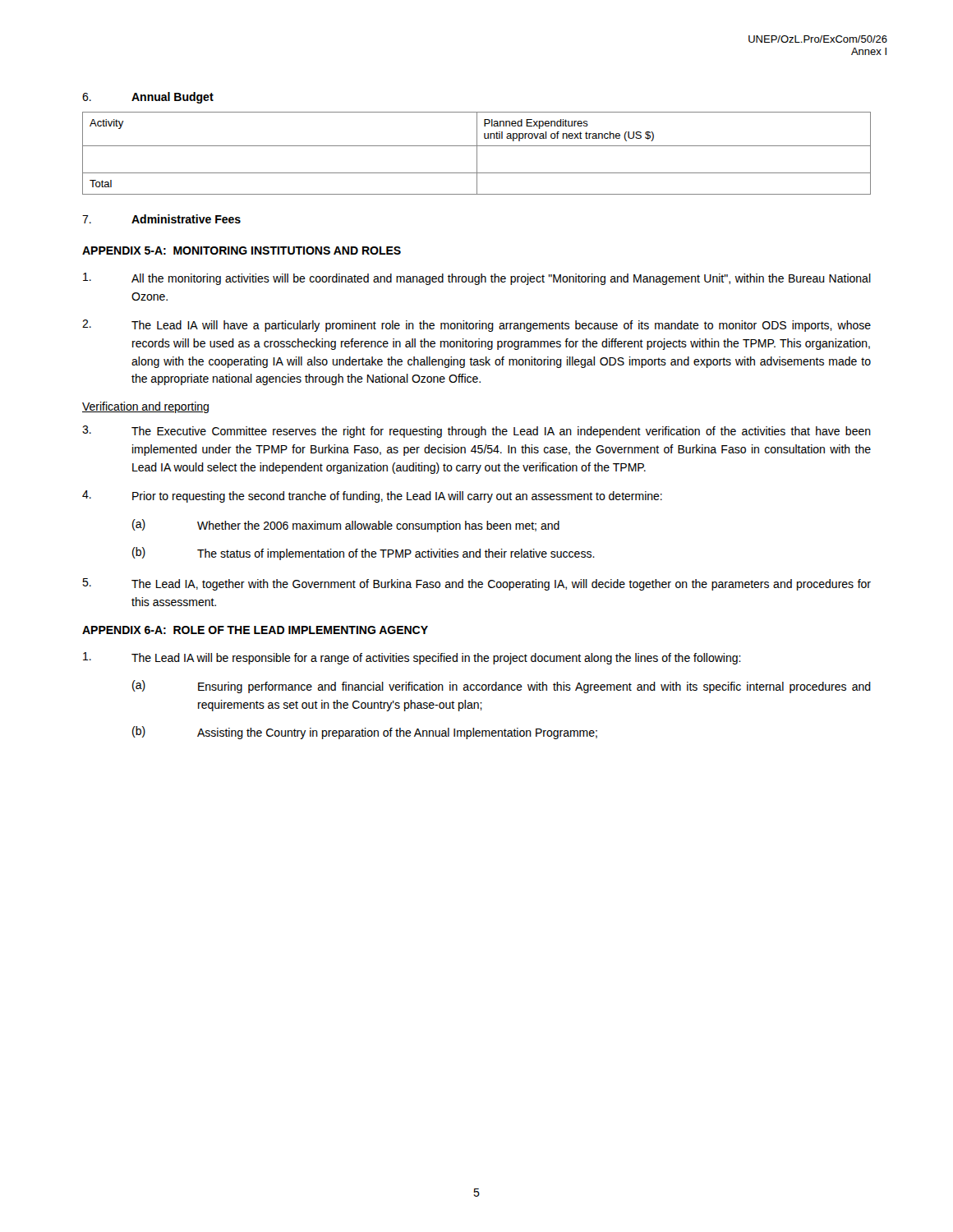Click the passage that begins "(b) Assisting the Country in"
The width and height of the screenshot is (953, 1232).
click(x=501, y=733)
